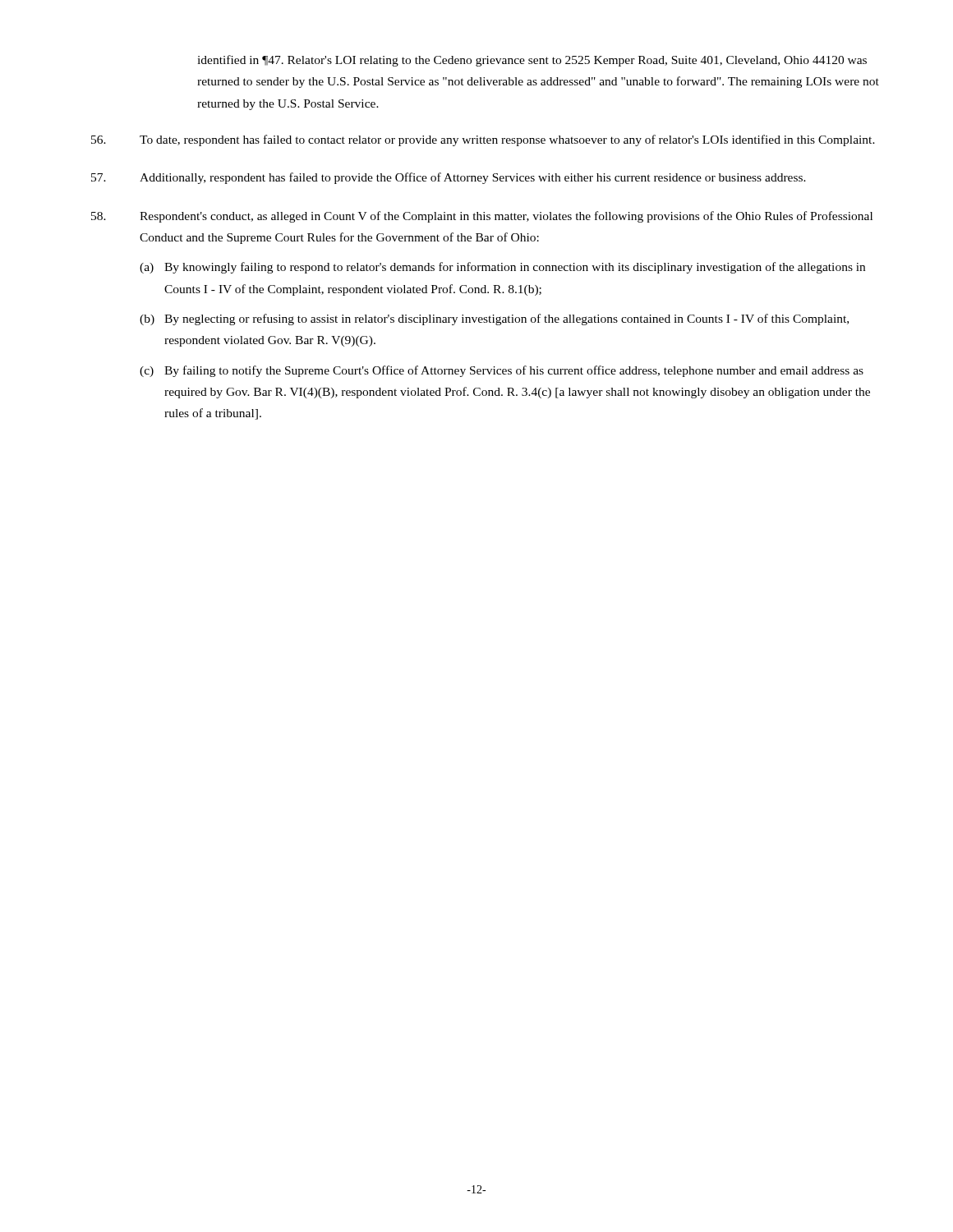Screen dimensions: 1232x953
Task: Point to the block beginning "57. Additionally, respondent has failed to provide the"
Action: pyautogui.click(x=485, y=182)
